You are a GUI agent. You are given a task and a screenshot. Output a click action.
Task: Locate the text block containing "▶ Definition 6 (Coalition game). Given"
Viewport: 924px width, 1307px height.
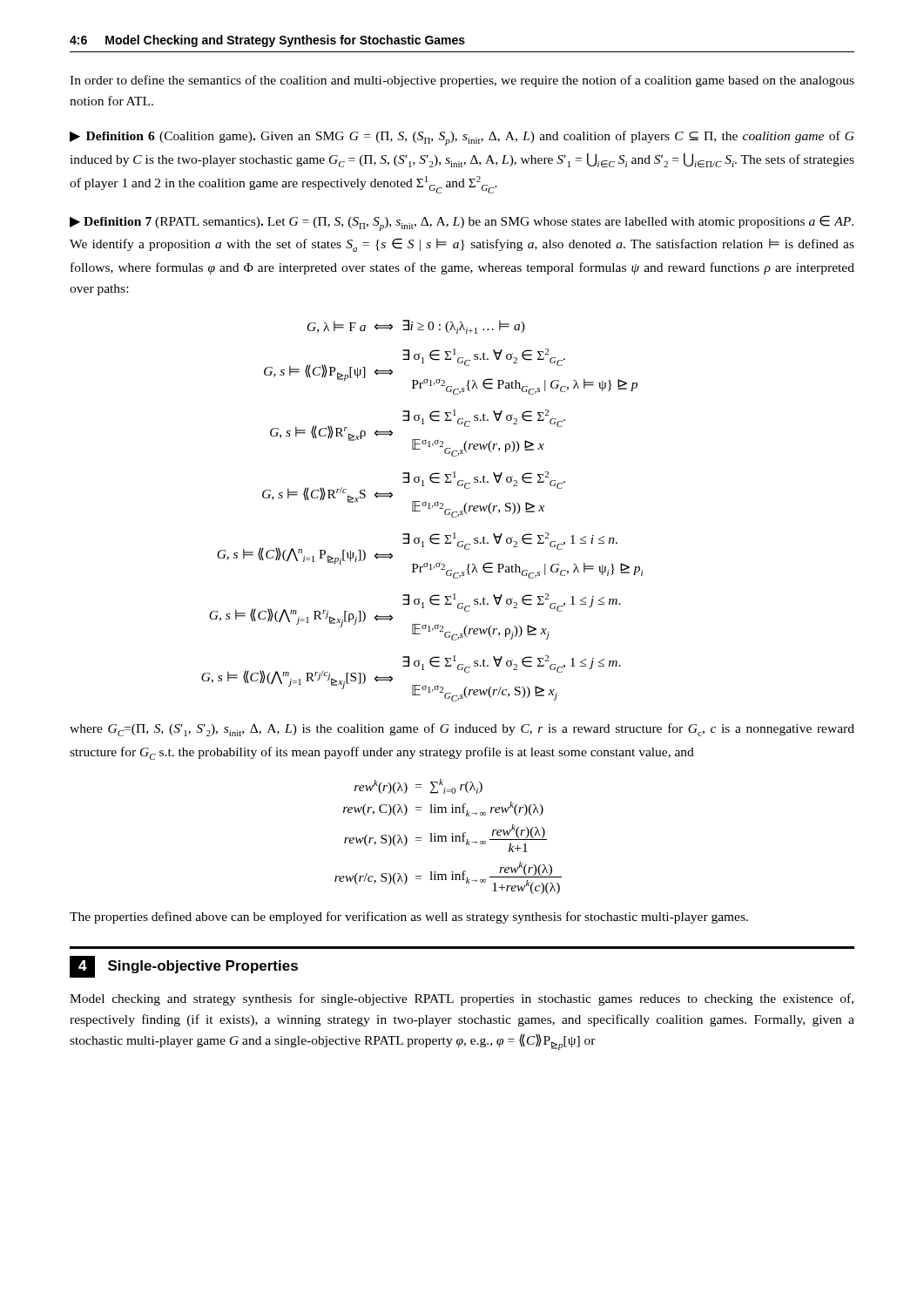coord(462,162)
